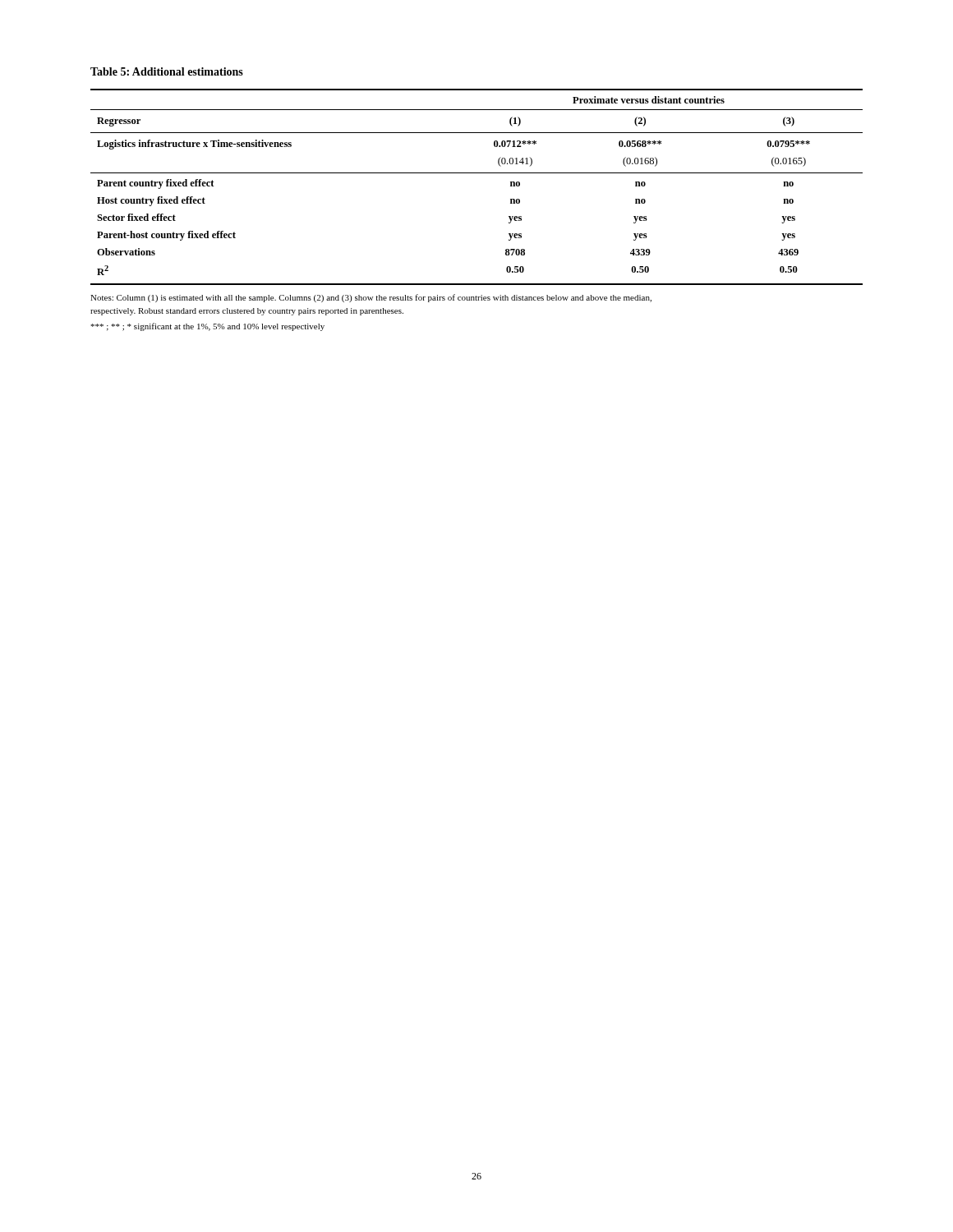Click on the footnote with the text "Notes: Column (1) is estimated"

[x=371, y=304]
